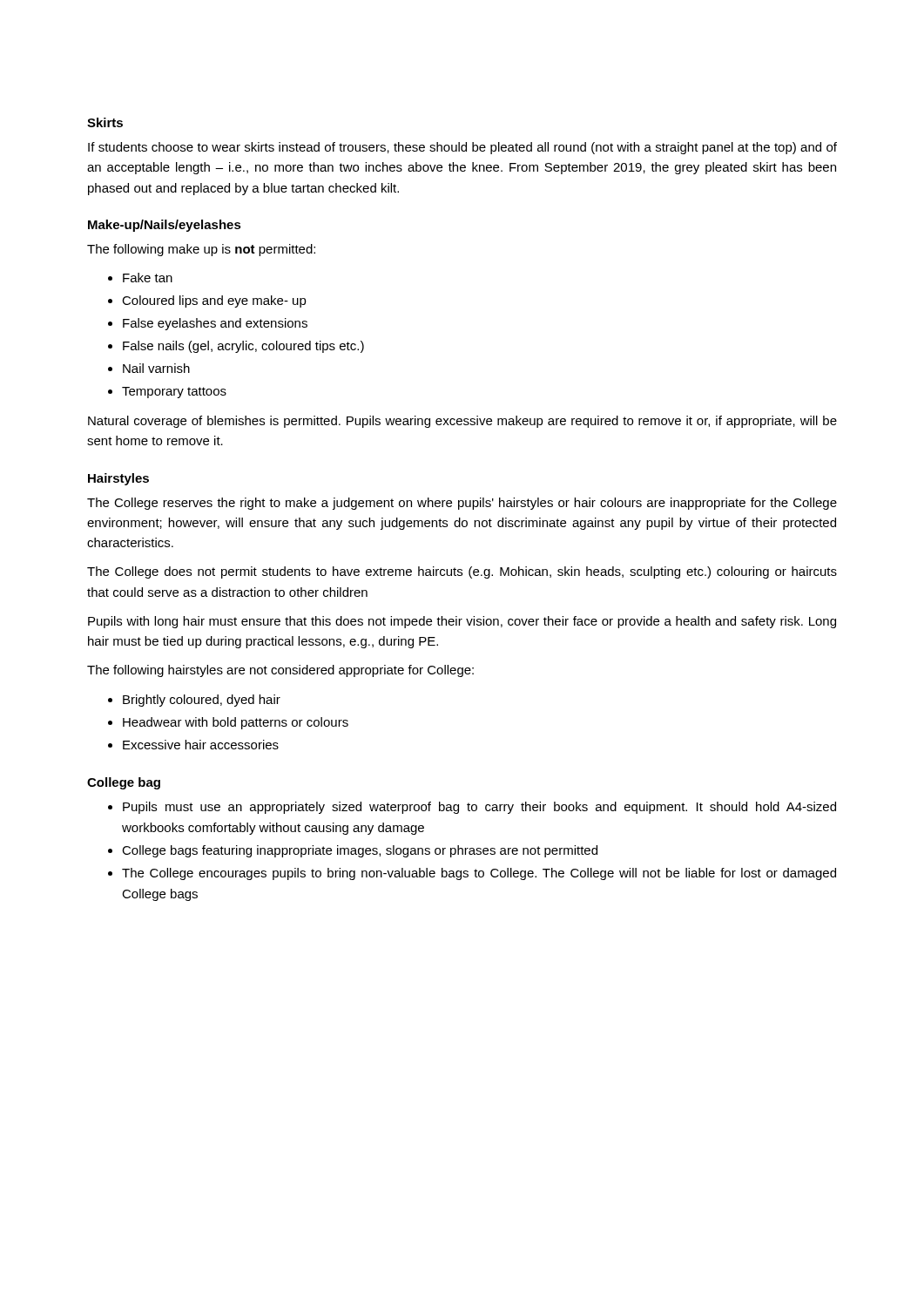Locate the text block that reads "The following hairstyles are not"

(281, 670)
